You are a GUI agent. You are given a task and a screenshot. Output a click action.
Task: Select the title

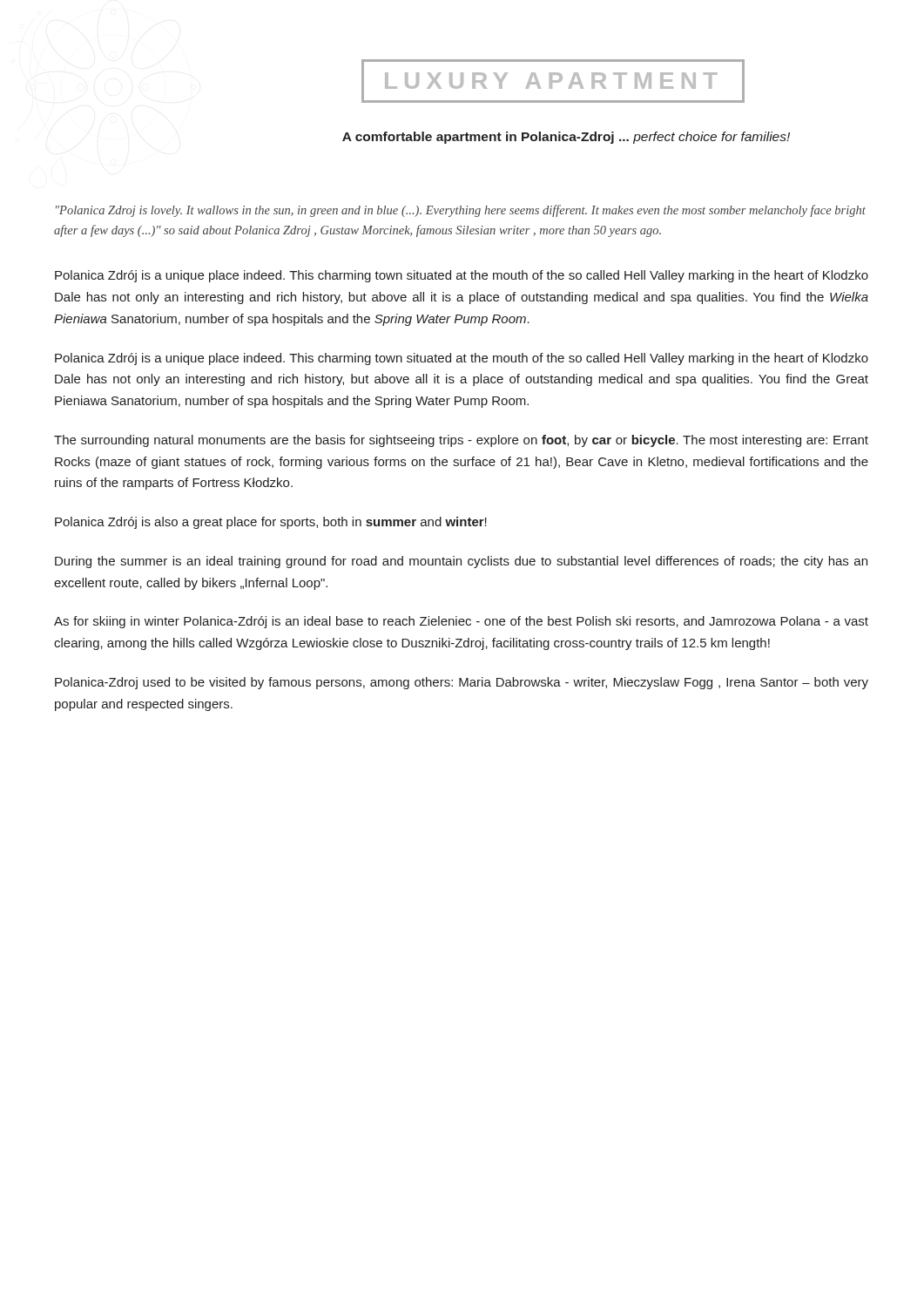tap(553, 81)
